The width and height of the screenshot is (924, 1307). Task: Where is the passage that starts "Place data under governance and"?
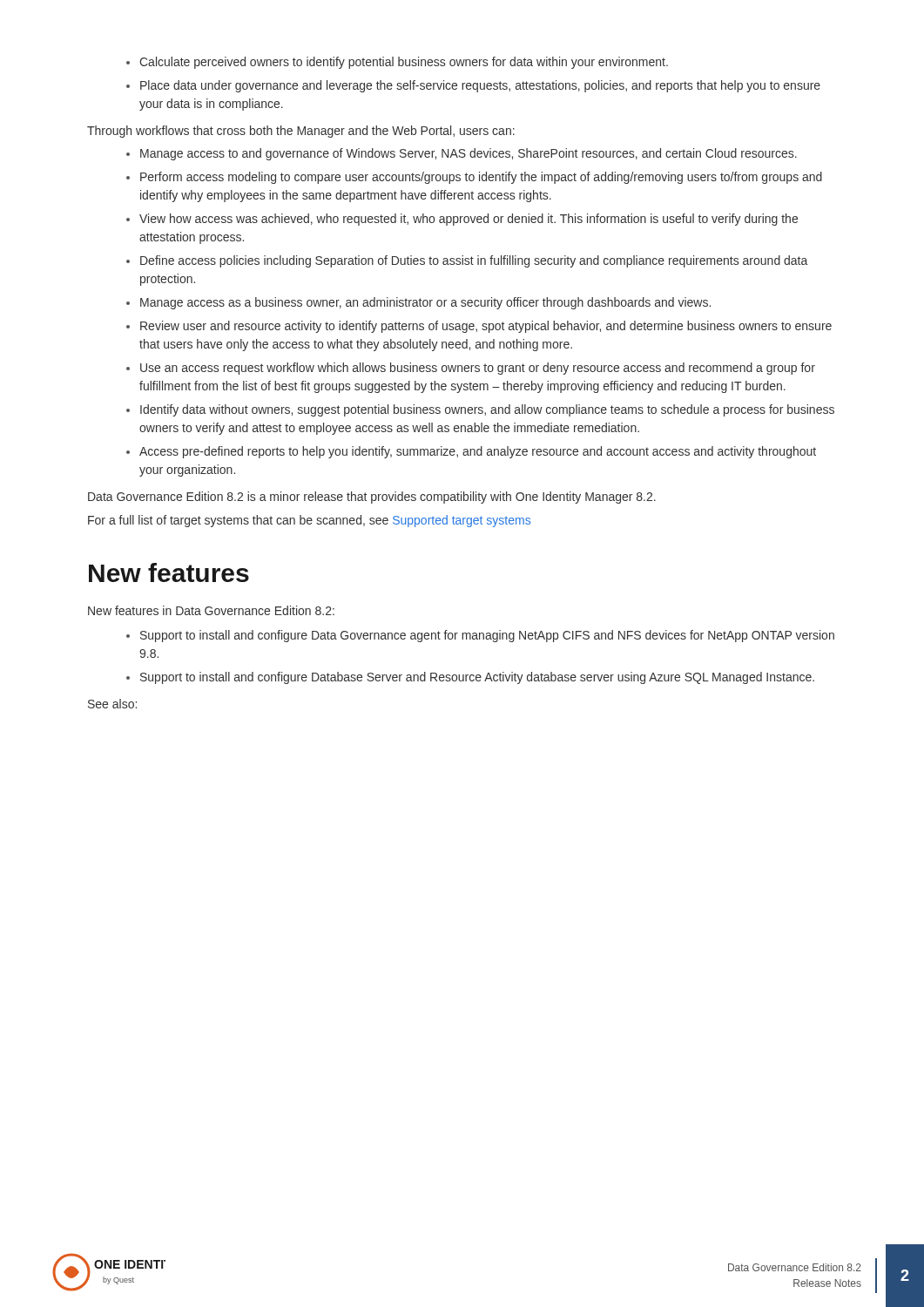(x=462, y=95)
